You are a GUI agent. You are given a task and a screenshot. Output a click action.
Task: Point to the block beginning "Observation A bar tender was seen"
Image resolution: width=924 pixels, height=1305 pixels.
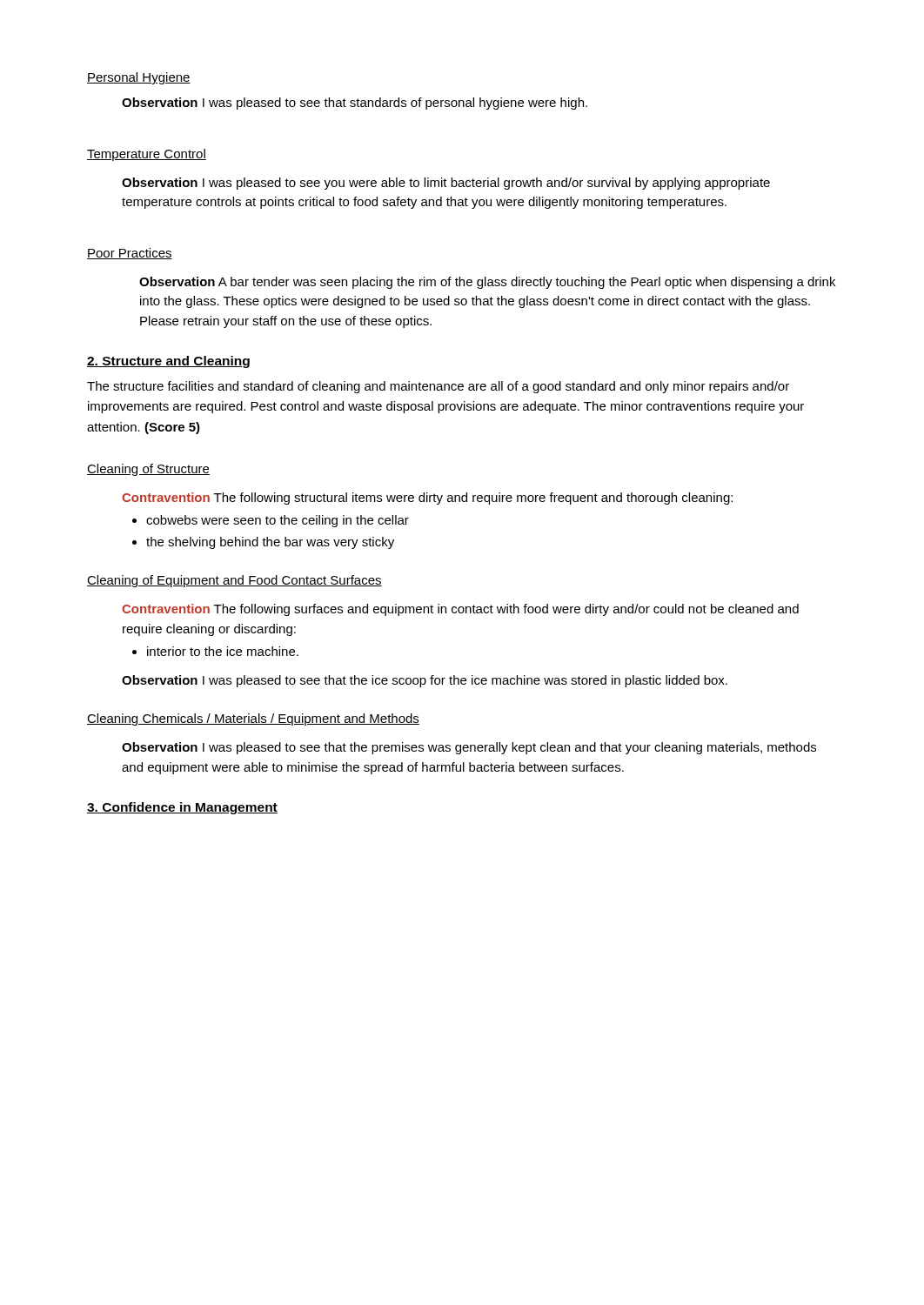coord(487,301)
